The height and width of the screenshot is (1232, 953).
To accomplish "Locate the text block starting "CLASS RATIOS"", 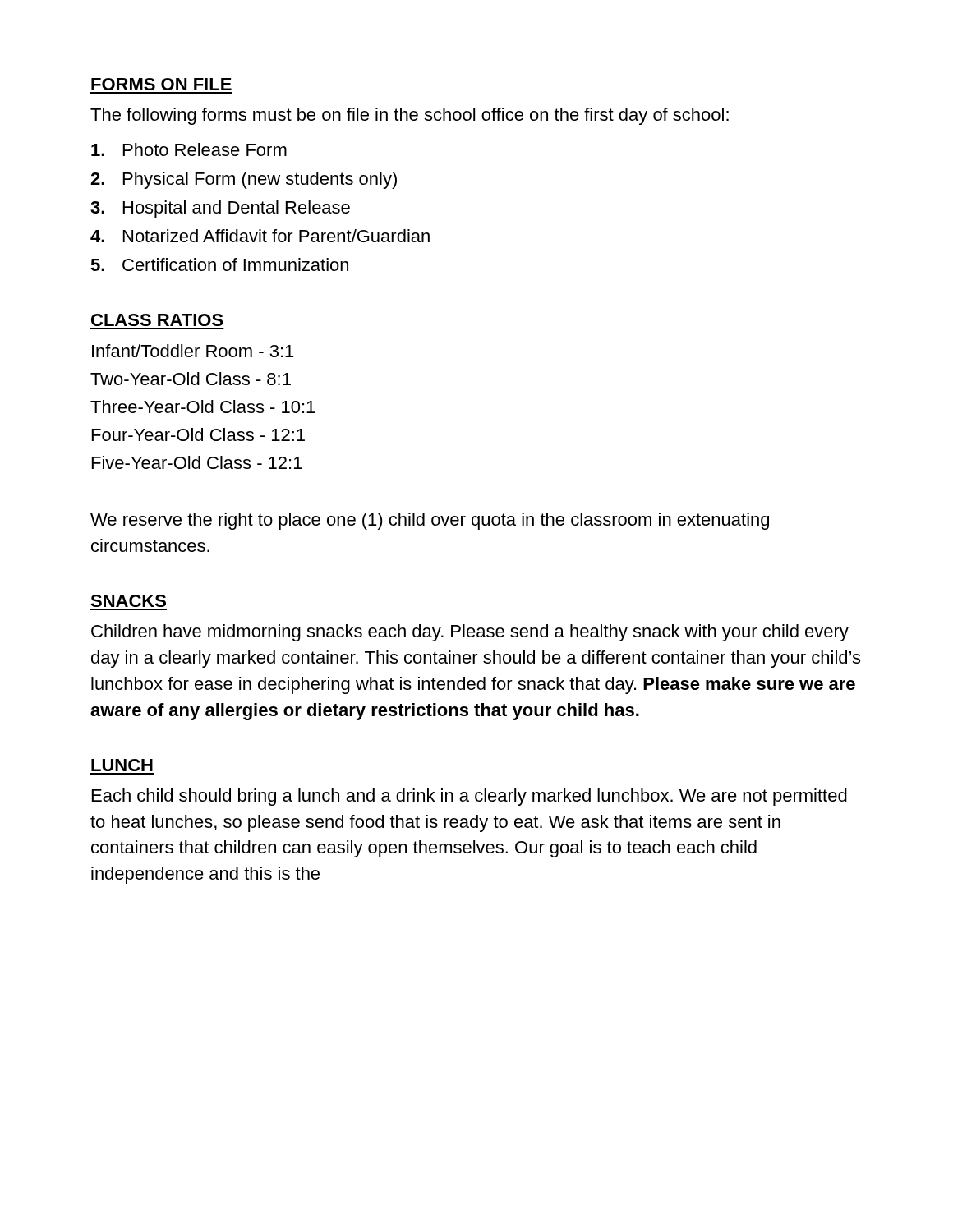I will (157, 320).
